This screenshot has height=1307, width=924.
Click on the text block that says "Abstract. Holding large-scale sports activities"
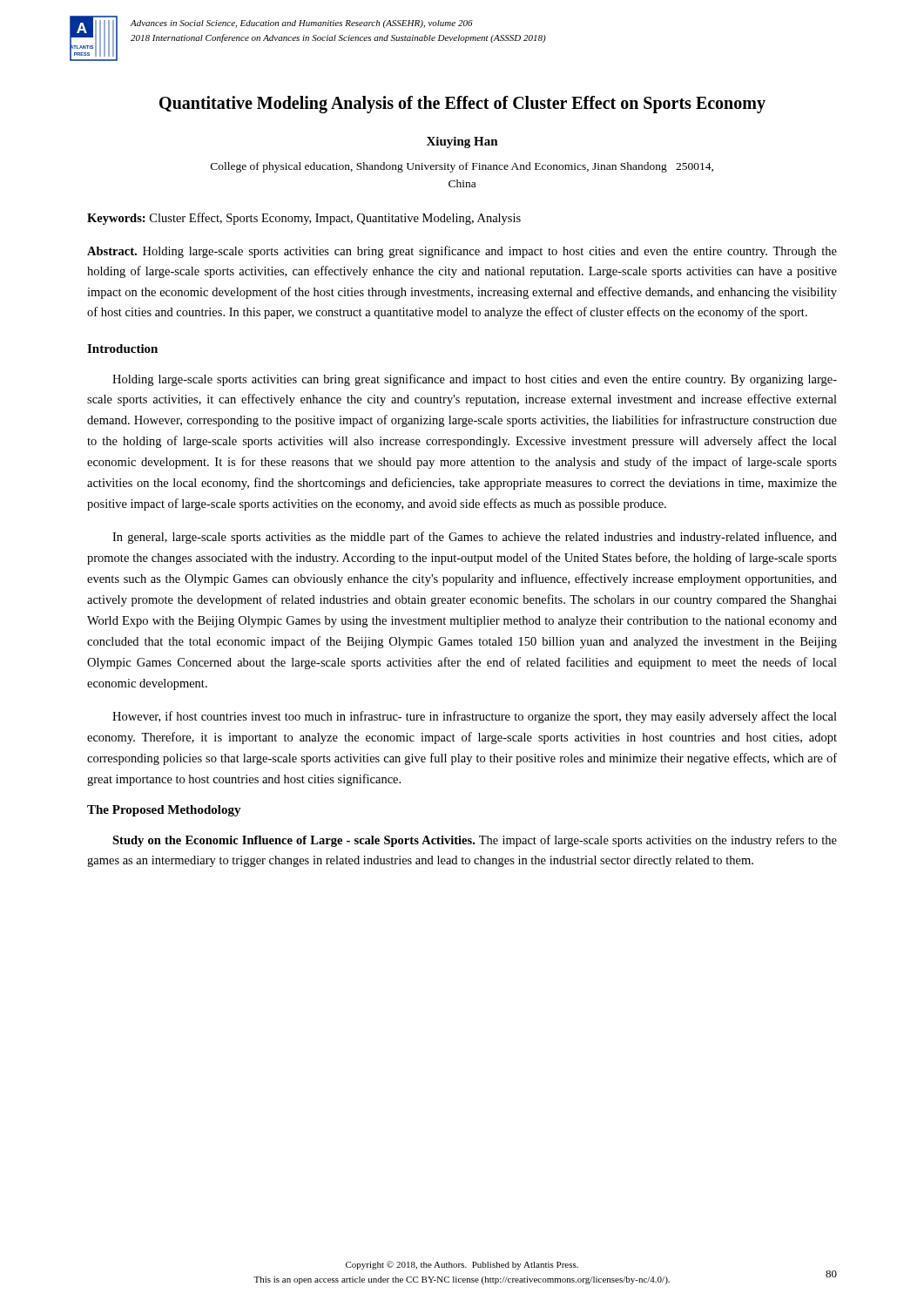click(462, 281)
